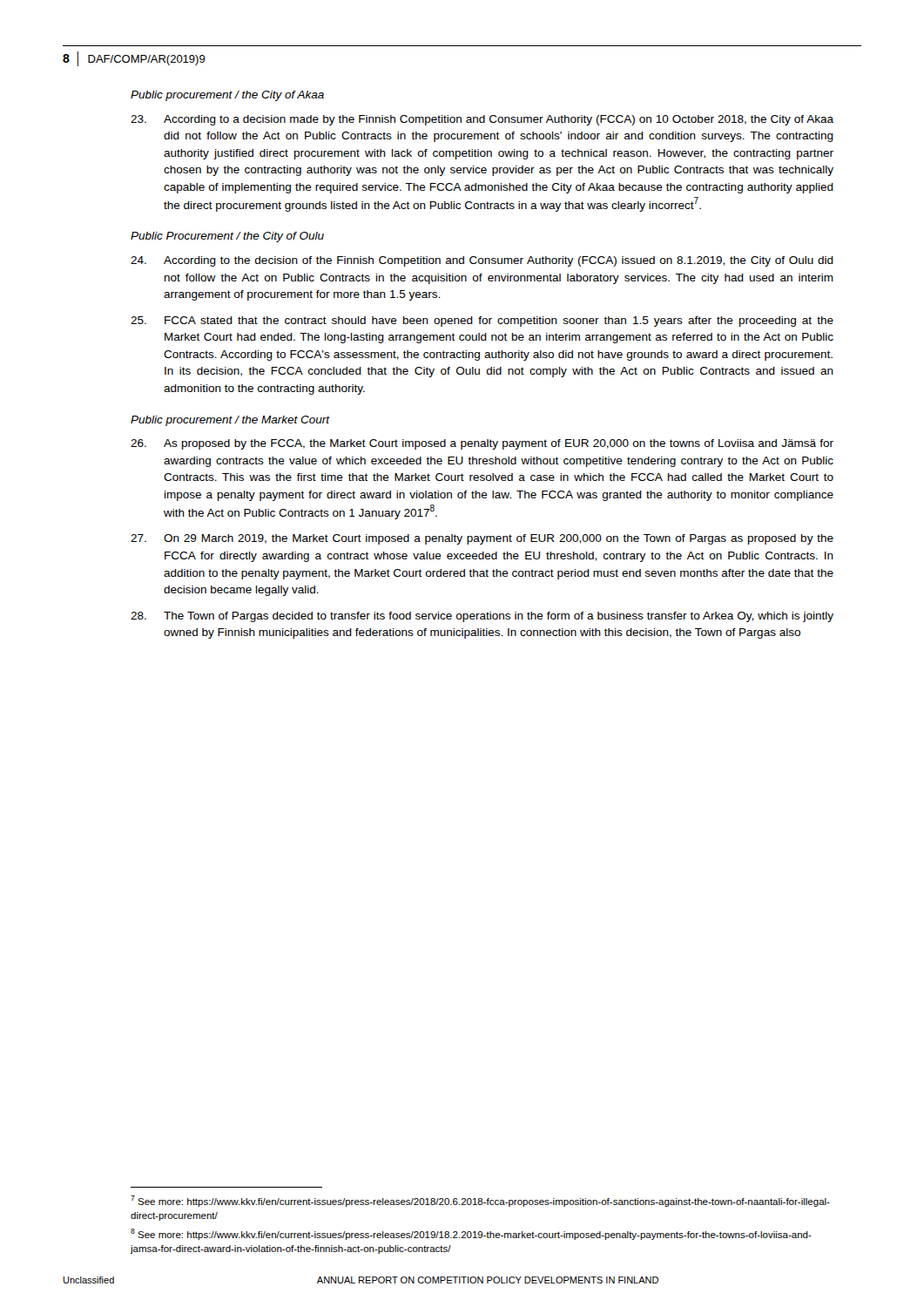Viewport: 924px width, 1307px height.
Task: Click on the passage starting "According to a"
Action: tap(482, 162)
